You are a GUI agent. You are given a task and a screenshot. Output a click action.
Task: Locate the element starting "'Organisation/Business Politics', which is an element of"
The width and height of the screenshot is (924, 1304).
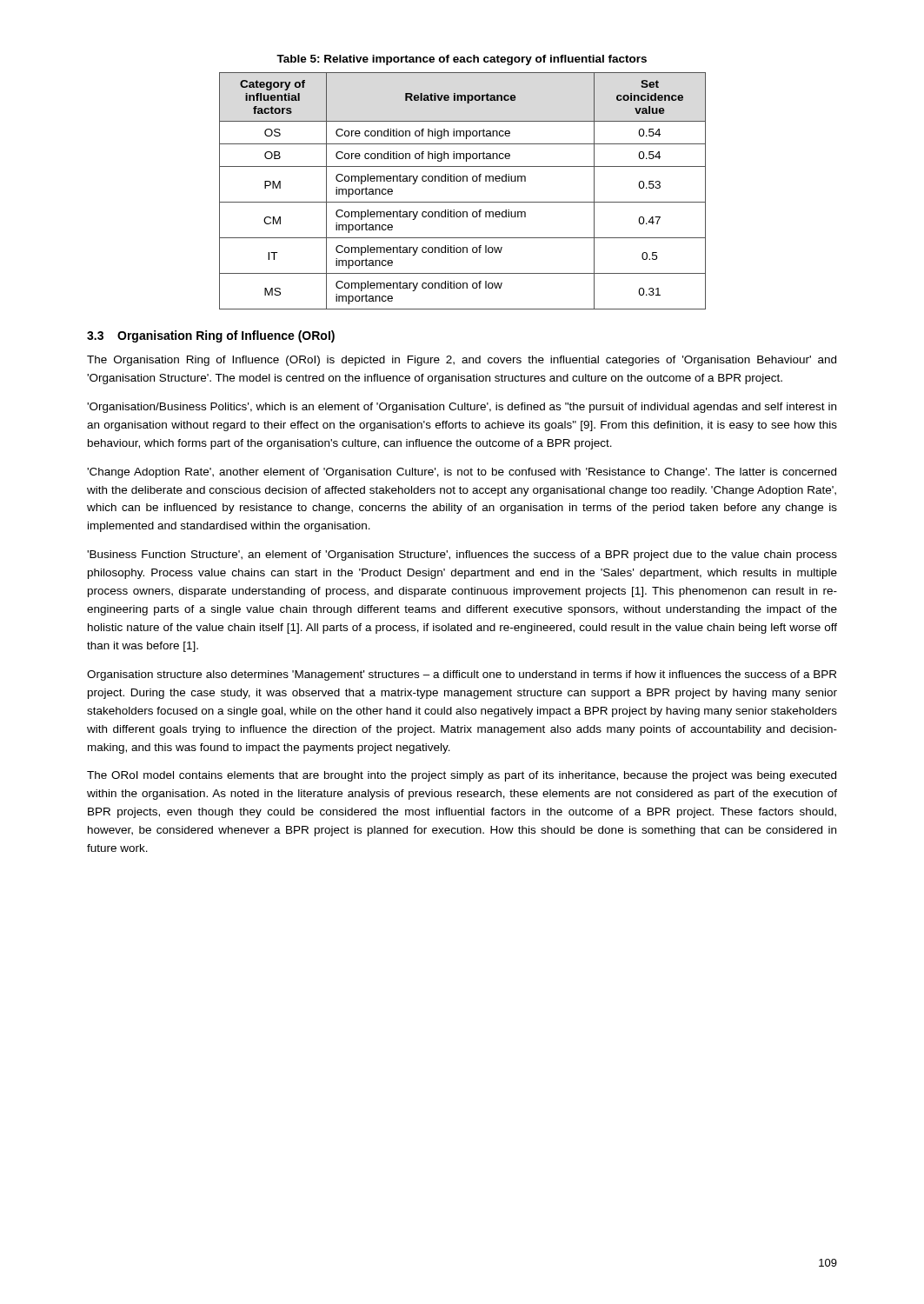pos(462,425)
